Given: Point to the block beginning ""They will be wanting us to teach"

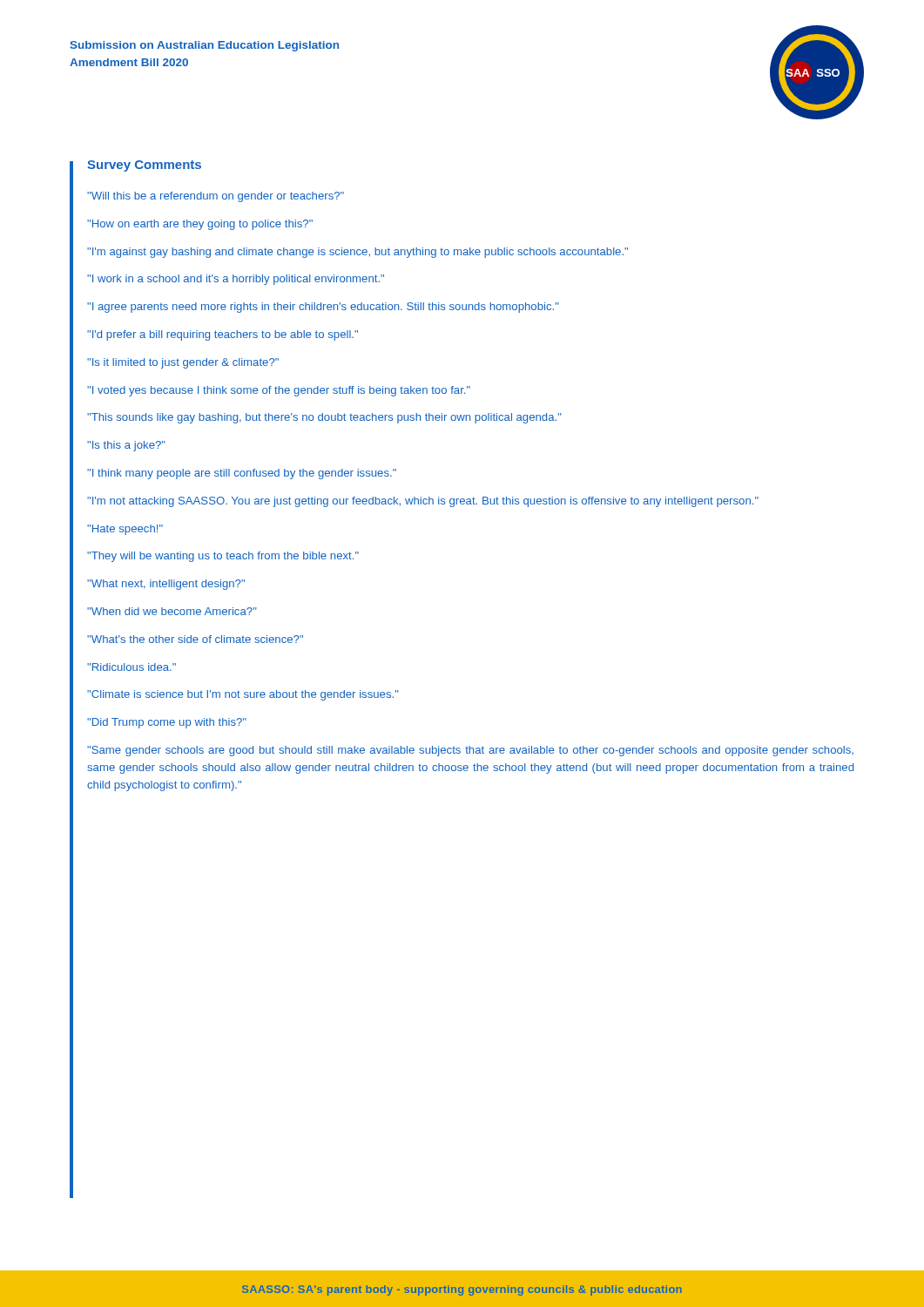Looking at the screenshot, I should click(223, 556).
